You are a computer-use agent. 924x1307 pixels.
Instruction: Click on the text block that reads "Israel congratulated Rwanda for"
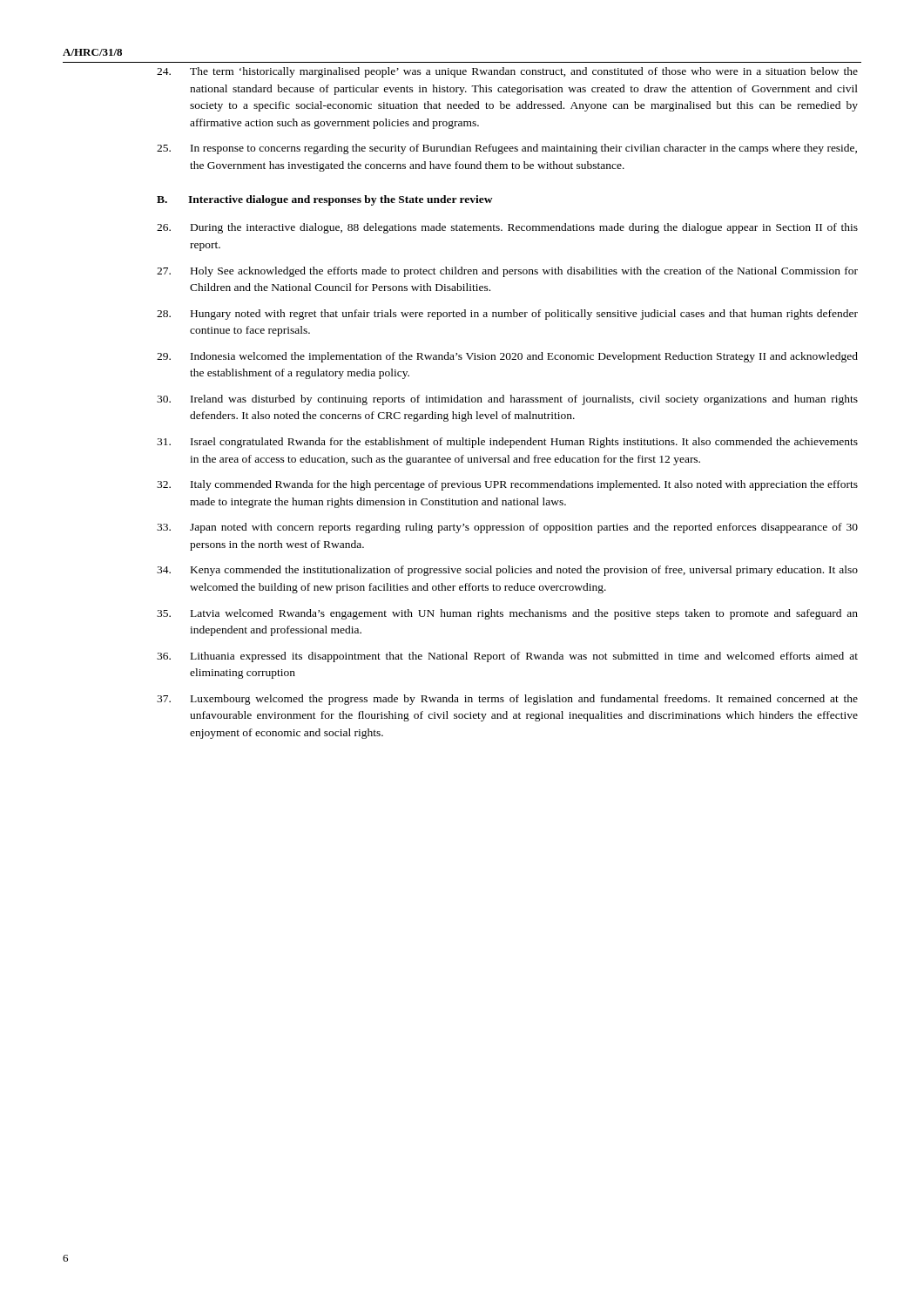click(x=507, y=450)
